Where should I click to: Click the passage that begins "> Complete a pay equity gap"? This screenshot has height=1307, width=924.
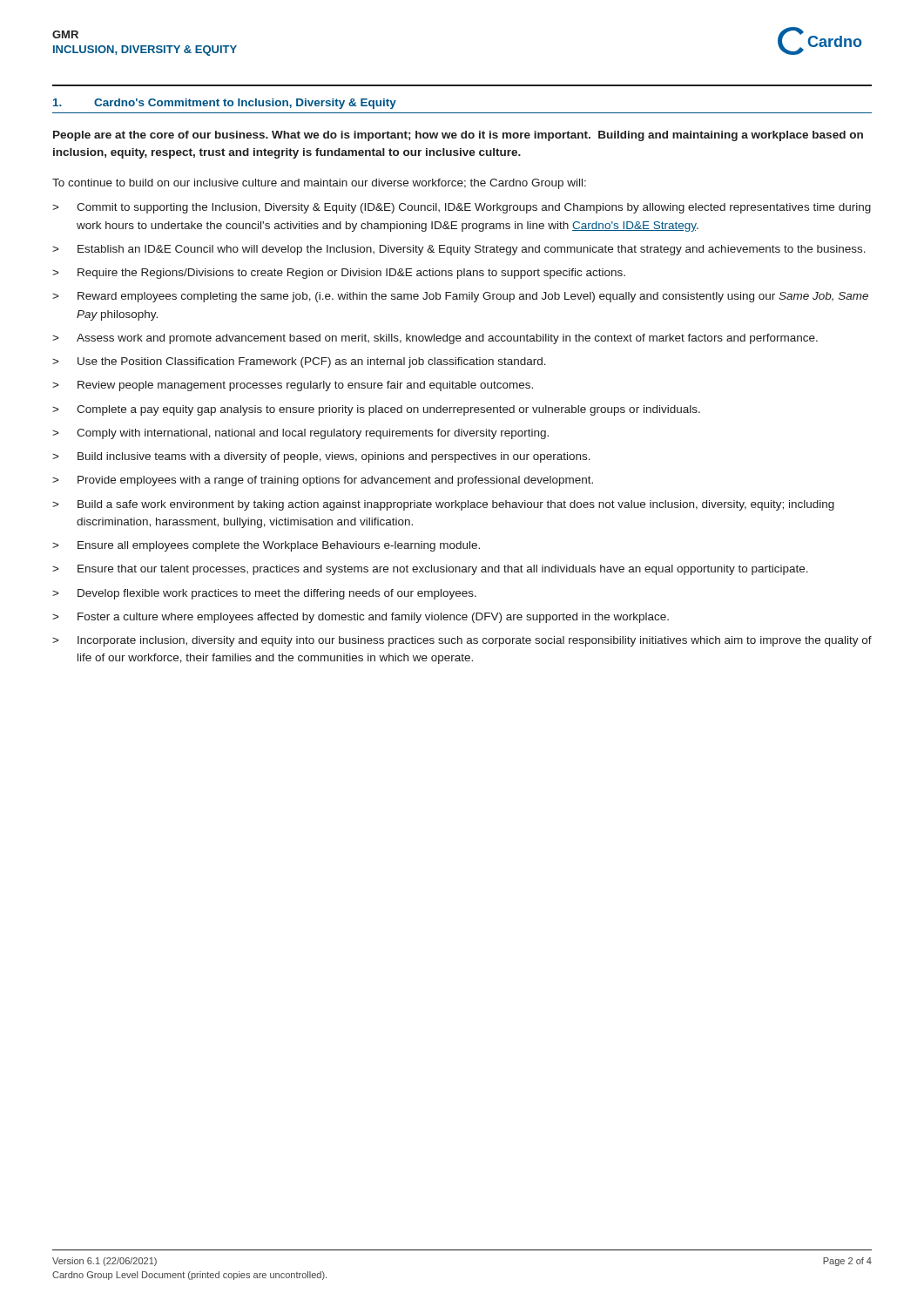tap(462, 409)
